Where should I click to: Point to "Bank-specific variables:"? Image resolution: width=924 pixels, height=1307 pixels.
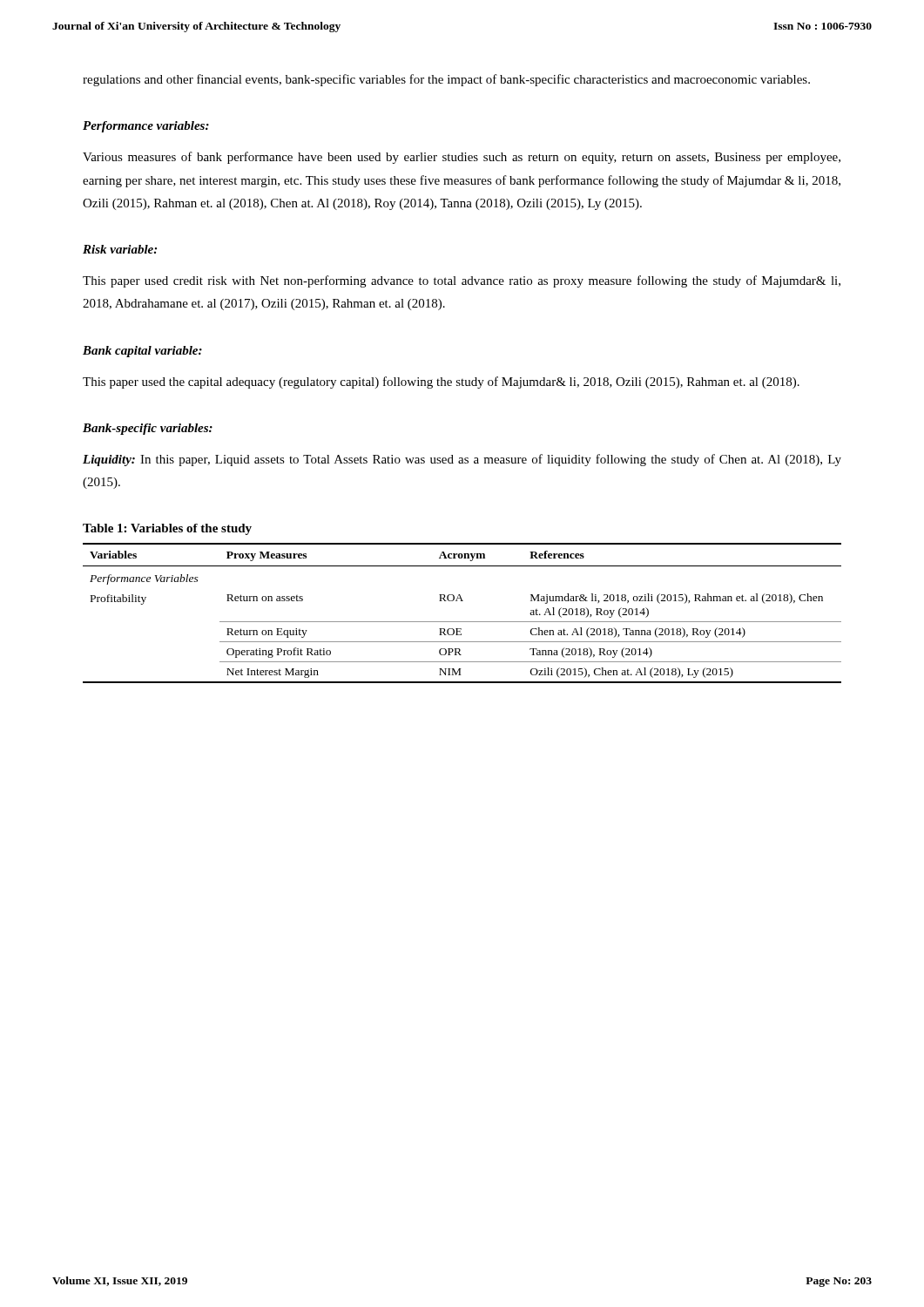148,428
